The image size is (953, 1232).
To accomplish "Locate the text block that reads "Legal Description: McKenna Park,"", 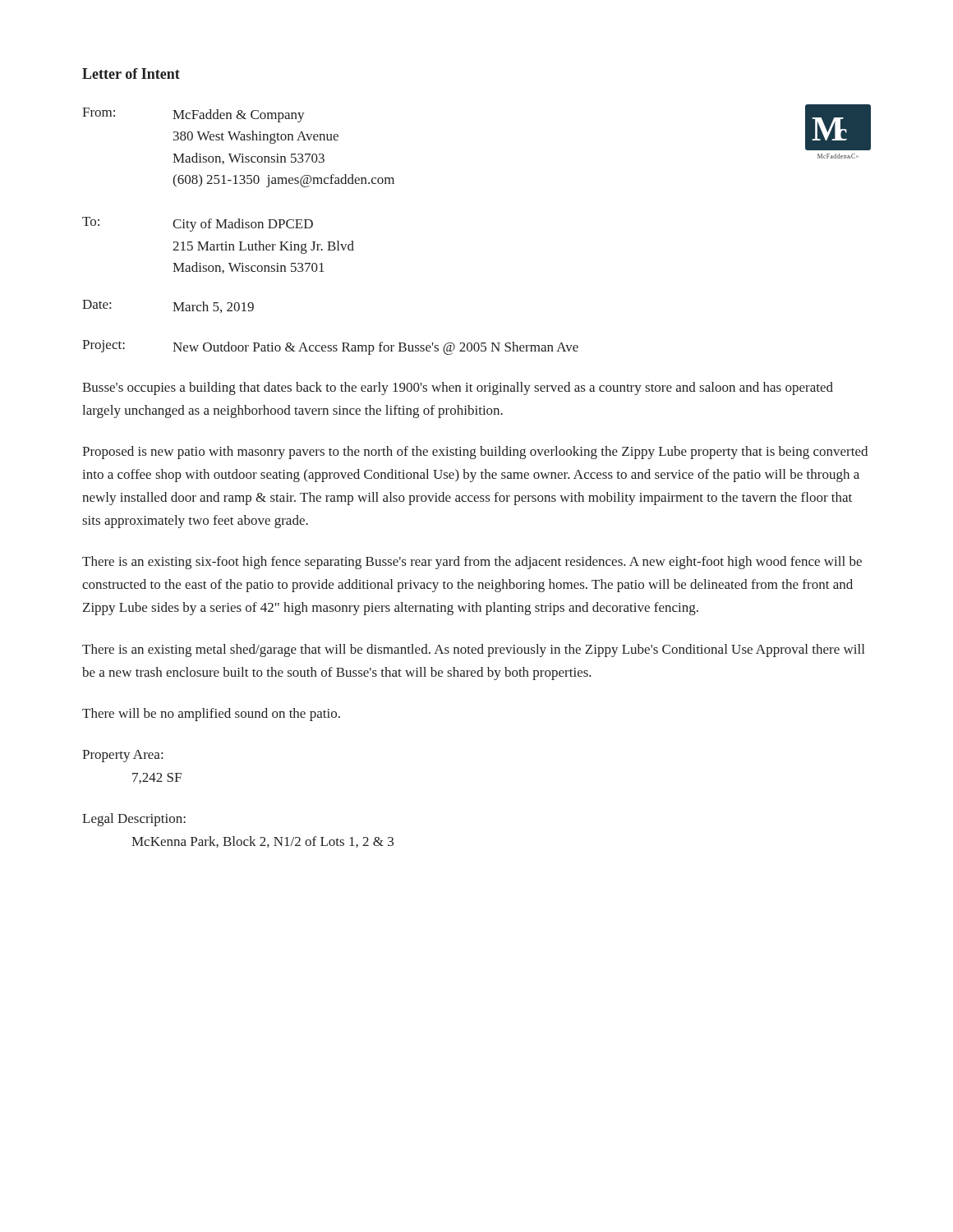I will coord(238,832).
